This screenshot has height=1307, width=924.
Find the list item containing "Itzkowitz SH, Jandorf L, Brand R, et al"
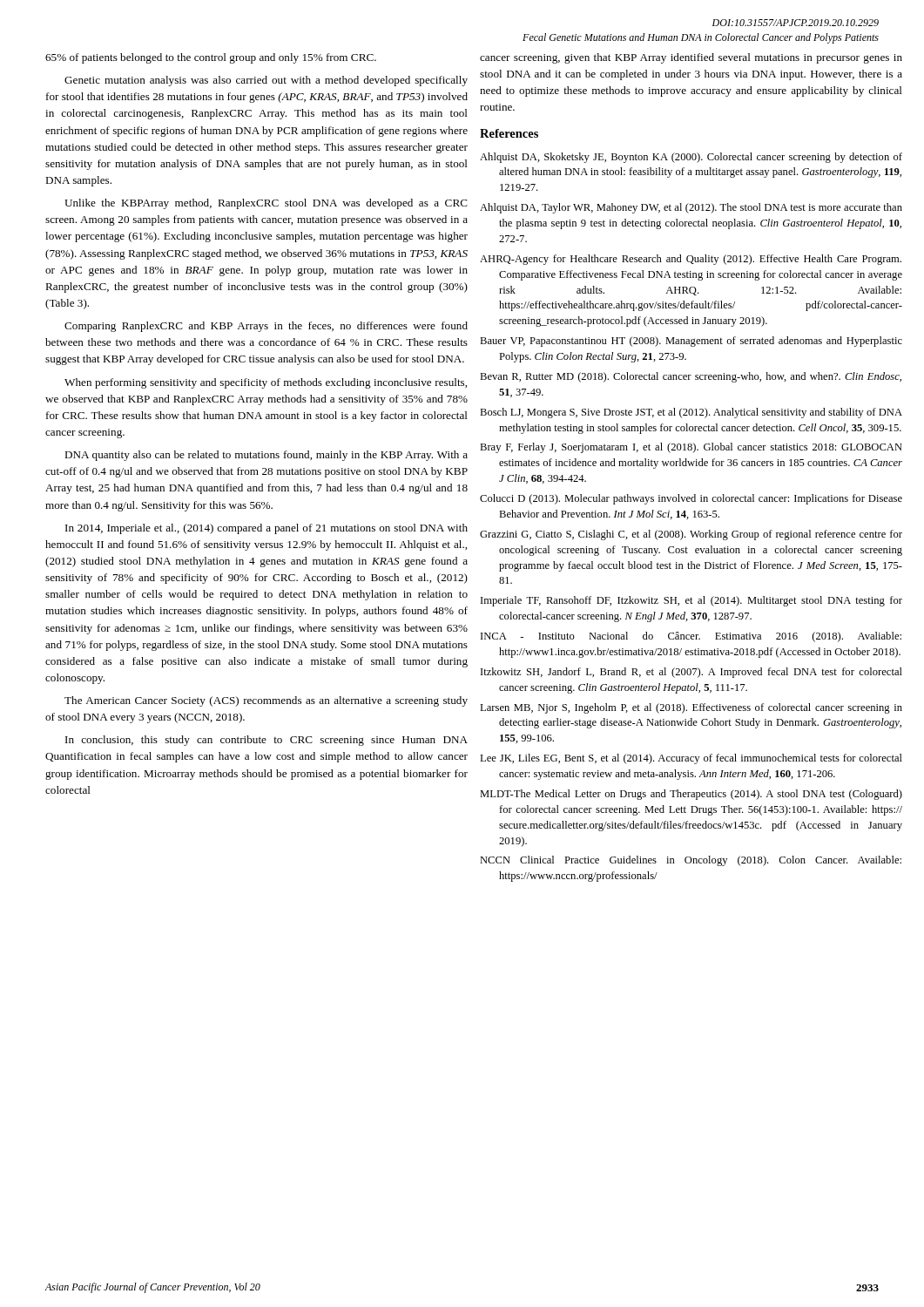click(x=691, y=680)
